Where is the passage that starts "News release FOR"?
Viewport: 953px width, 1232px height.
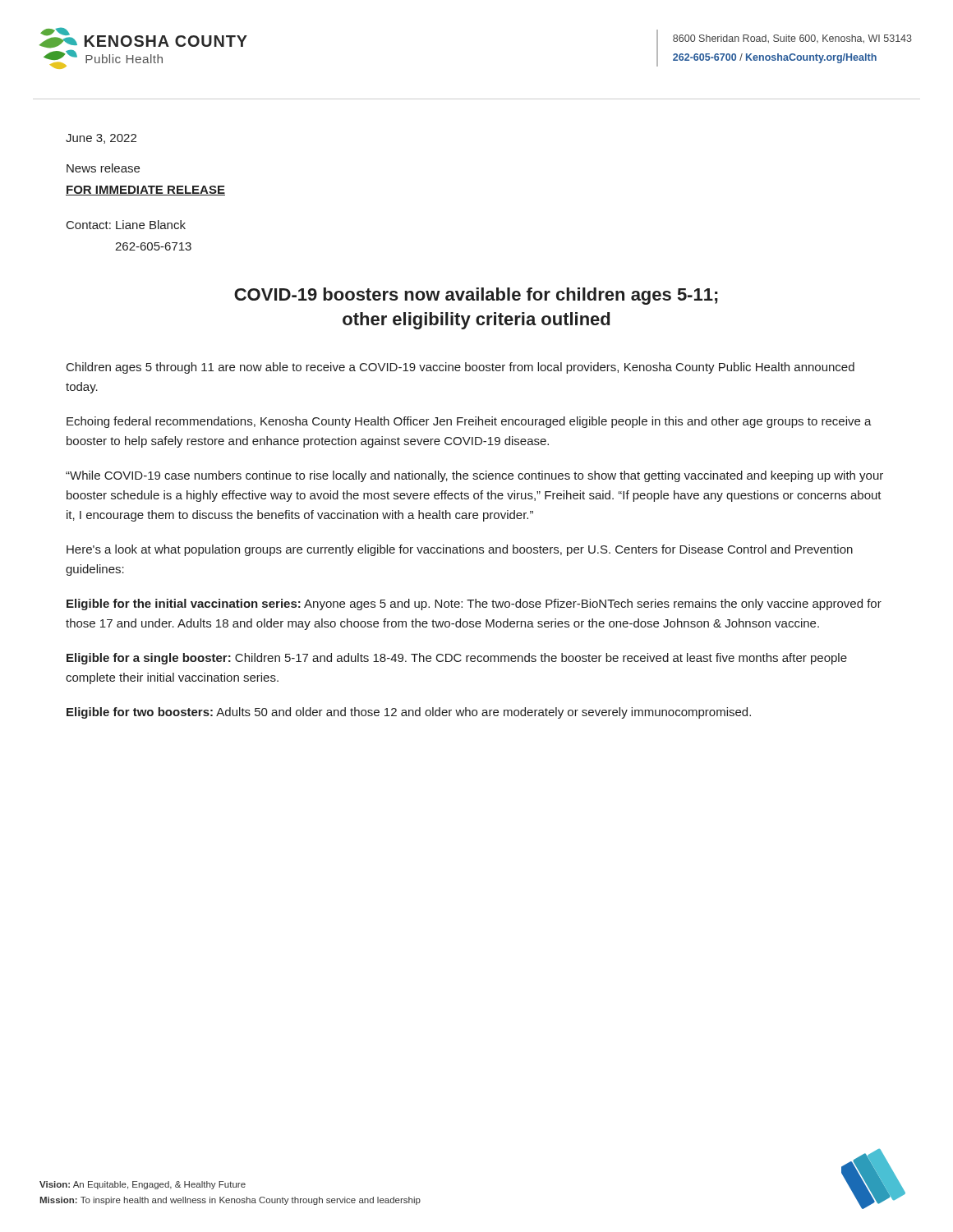coord(145,178)
